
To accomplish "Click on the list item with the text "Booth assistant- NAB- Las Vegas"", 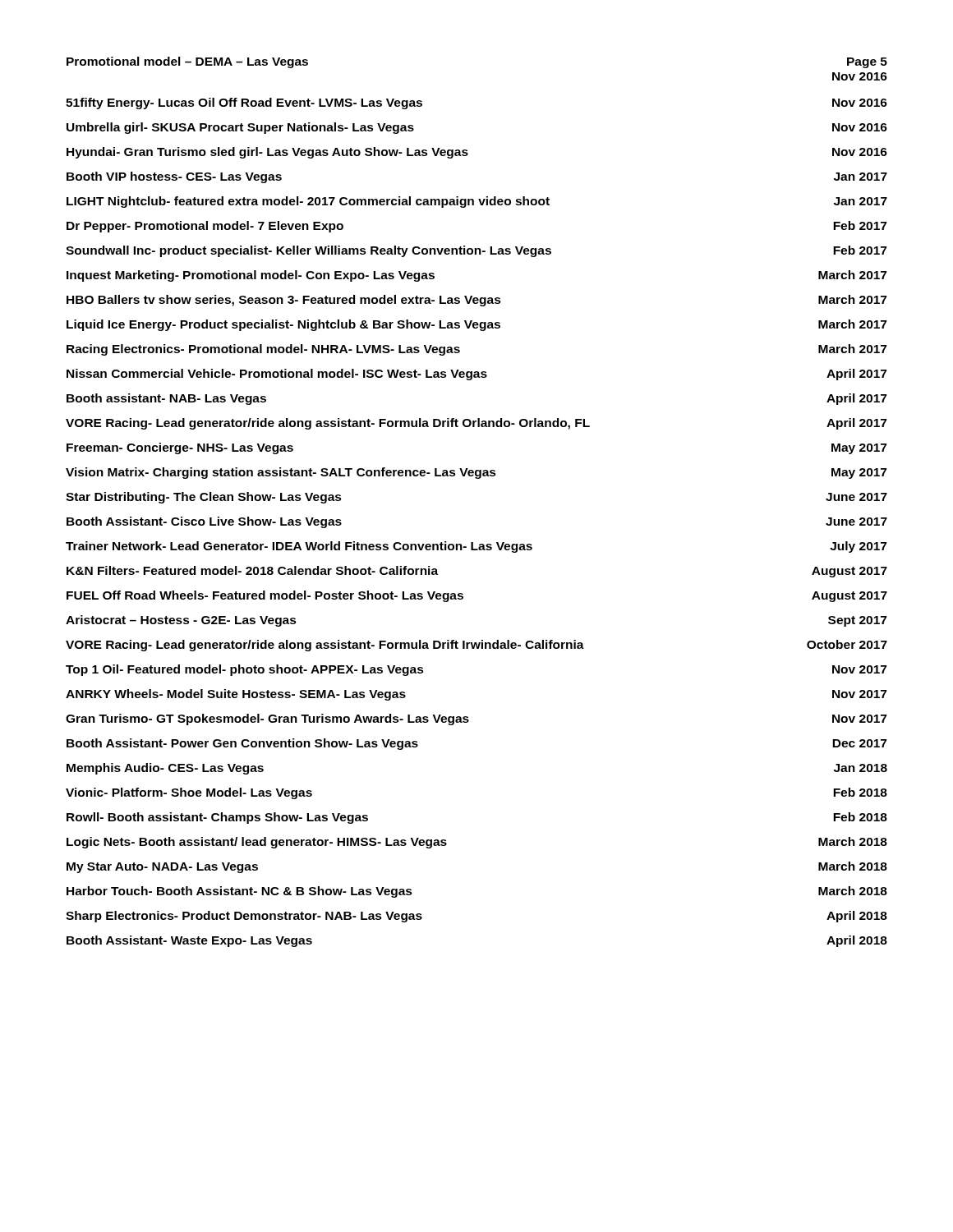I will 173,399.
